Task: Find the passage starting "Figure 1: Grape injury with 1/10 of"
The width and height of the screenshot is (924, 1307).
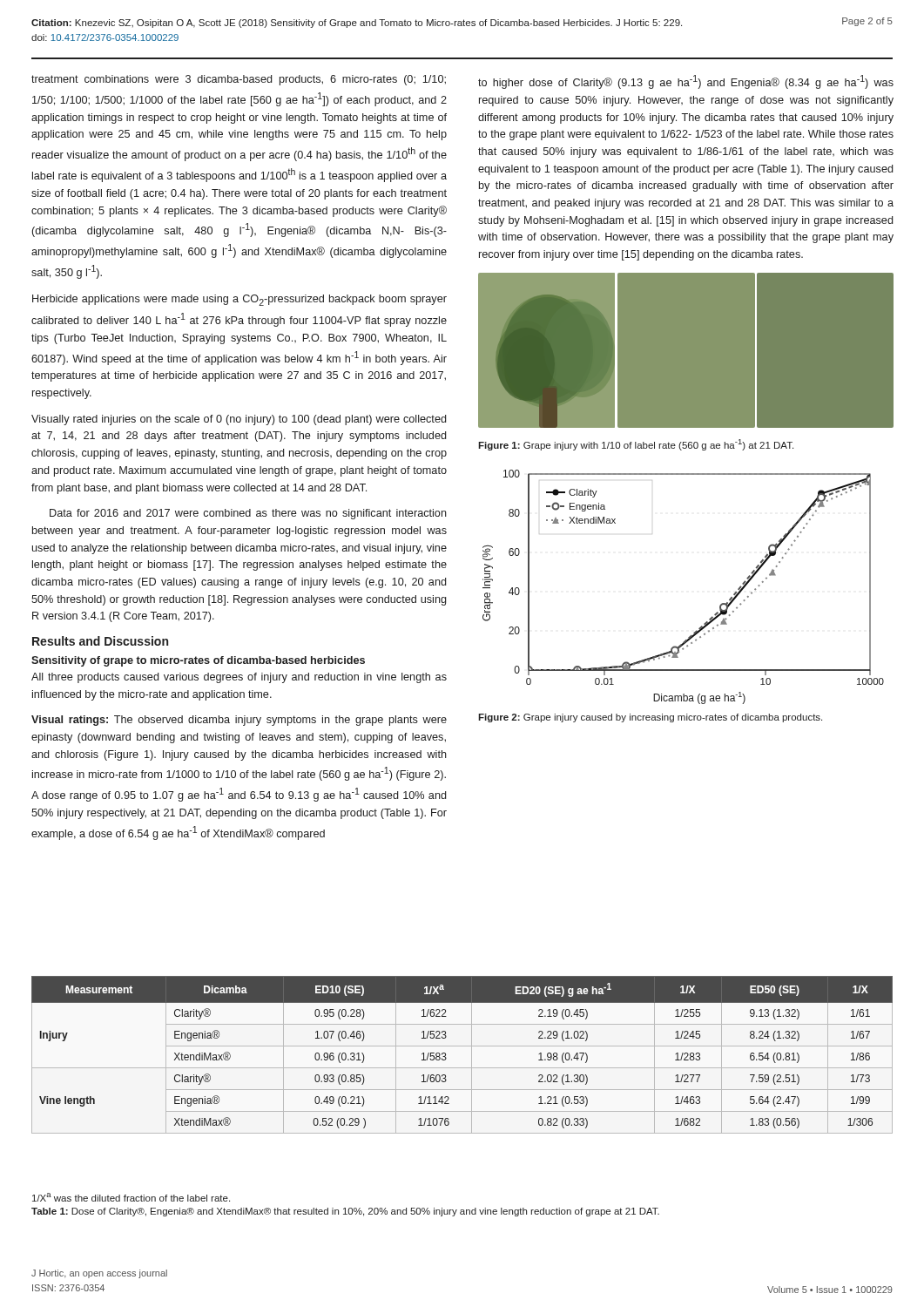Action: [x=636, y=443]
